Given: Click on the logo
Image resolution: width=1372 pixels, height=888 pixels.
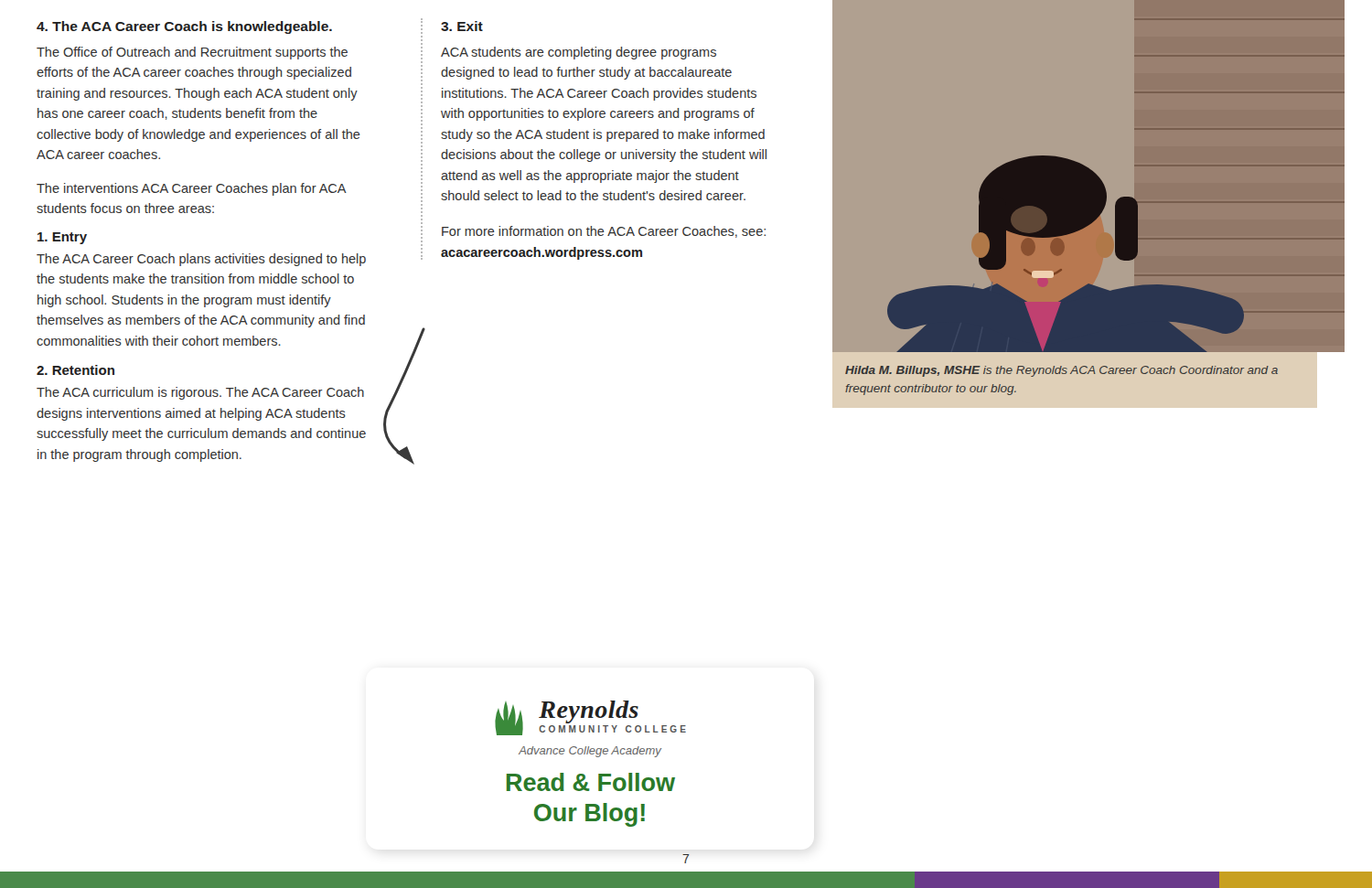Looking at the screenshot, I should click(x=590, y=758).
